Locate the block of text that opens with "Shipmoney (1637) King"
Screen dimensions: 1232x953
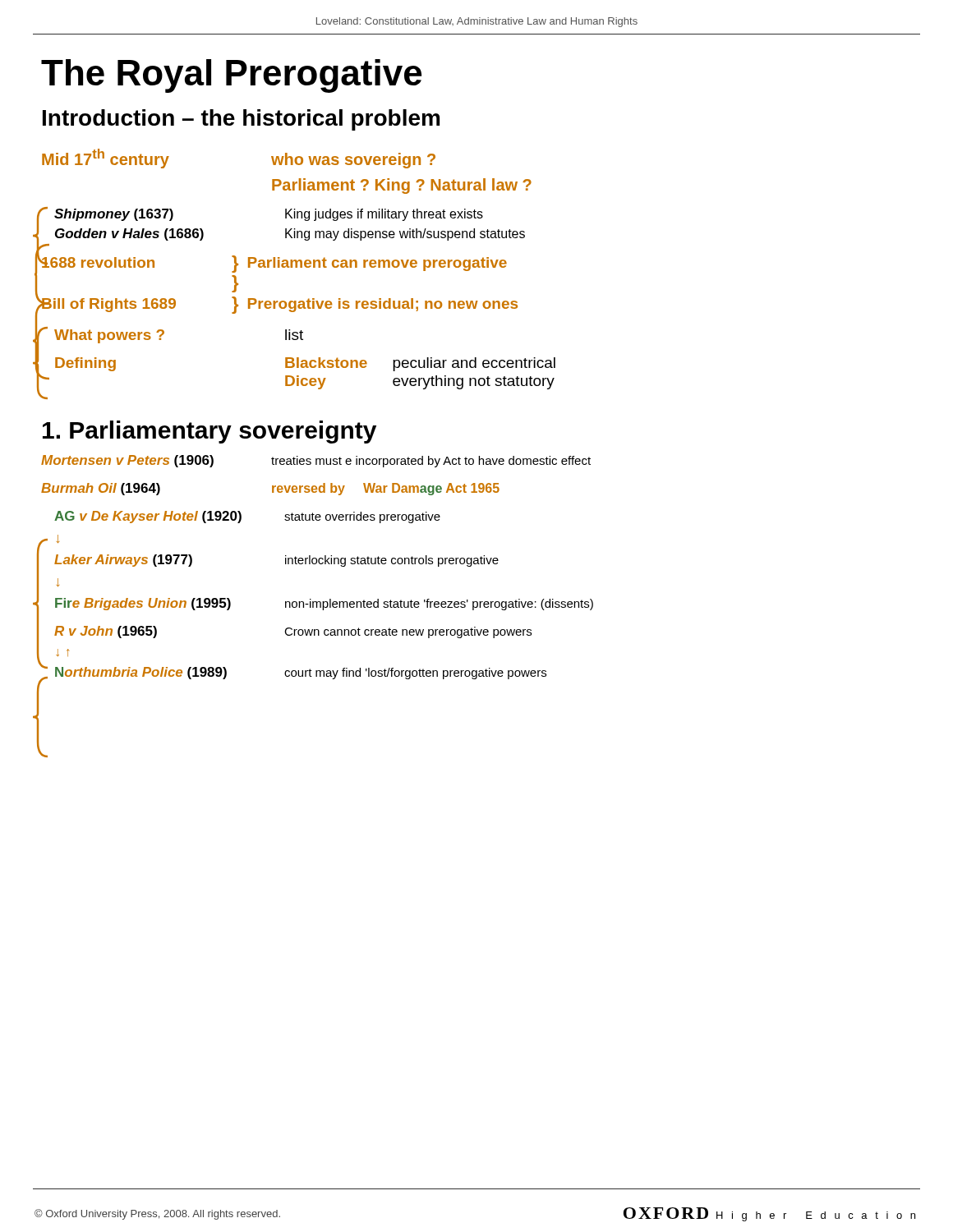(x=476, y=214)
